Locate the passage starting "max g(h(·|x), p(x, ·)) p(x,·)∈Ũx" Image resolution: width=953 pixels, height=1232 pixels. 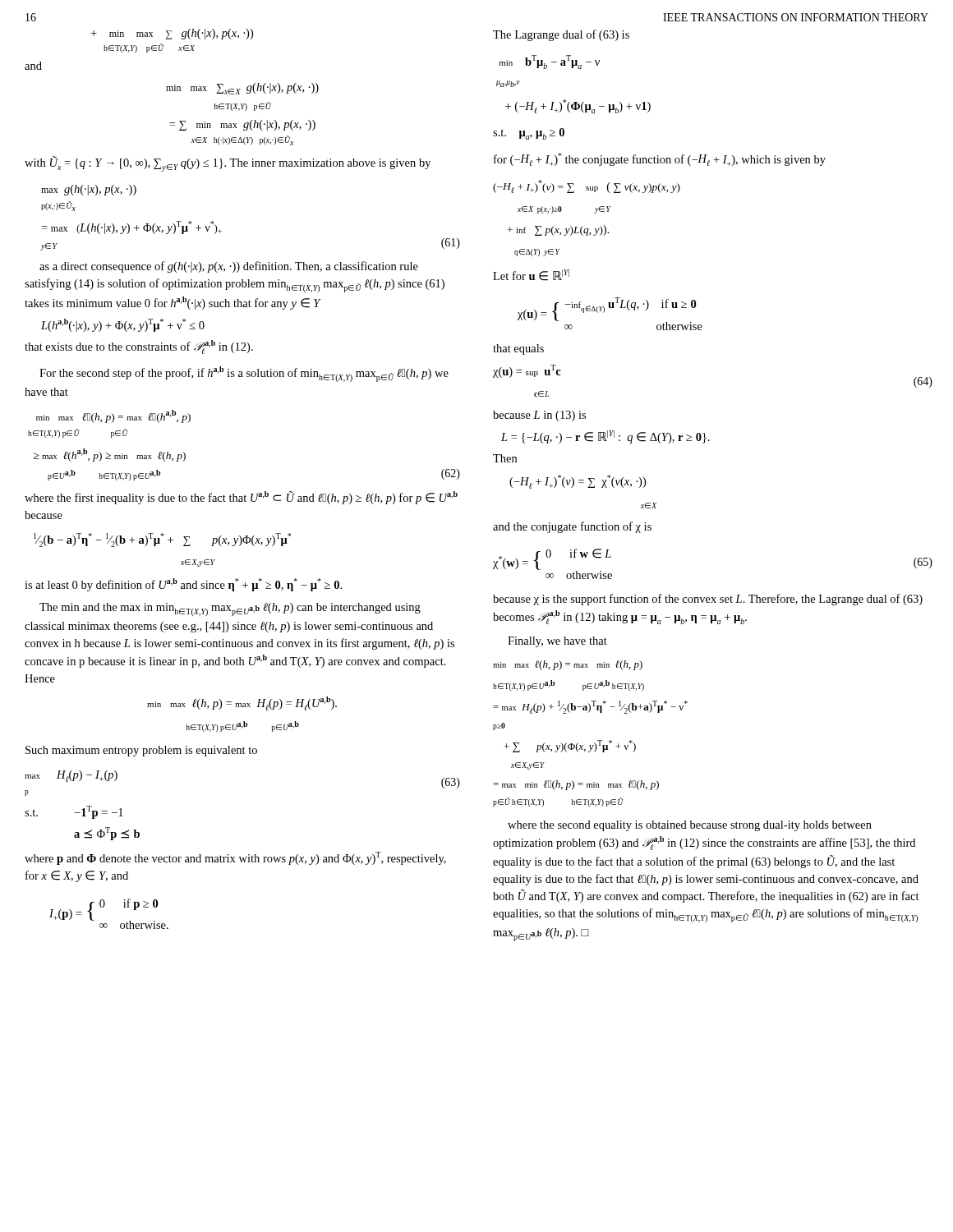point(89,190)
